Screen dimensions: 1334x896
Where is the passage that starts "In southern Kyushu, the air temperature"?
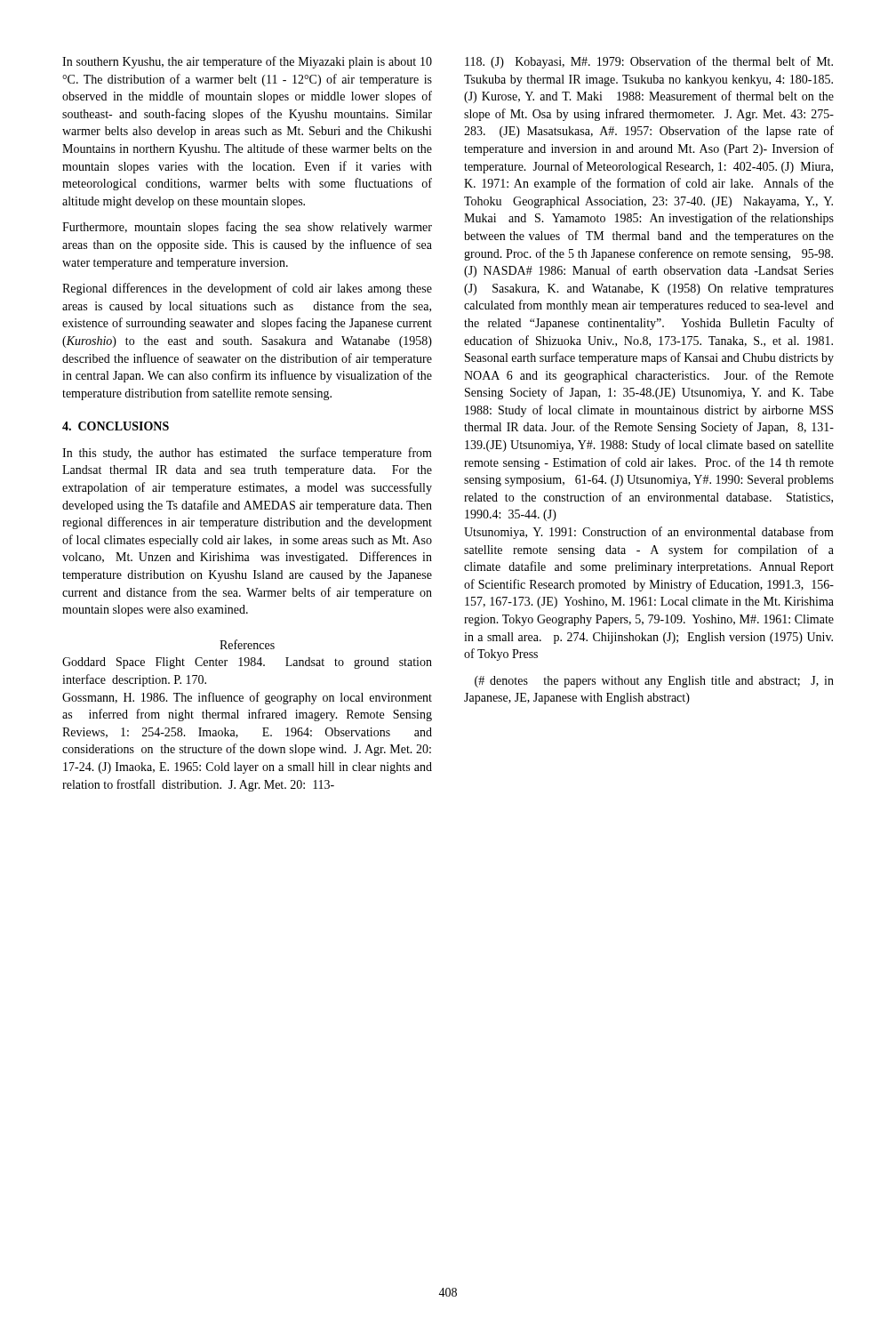tap(247, 132)
